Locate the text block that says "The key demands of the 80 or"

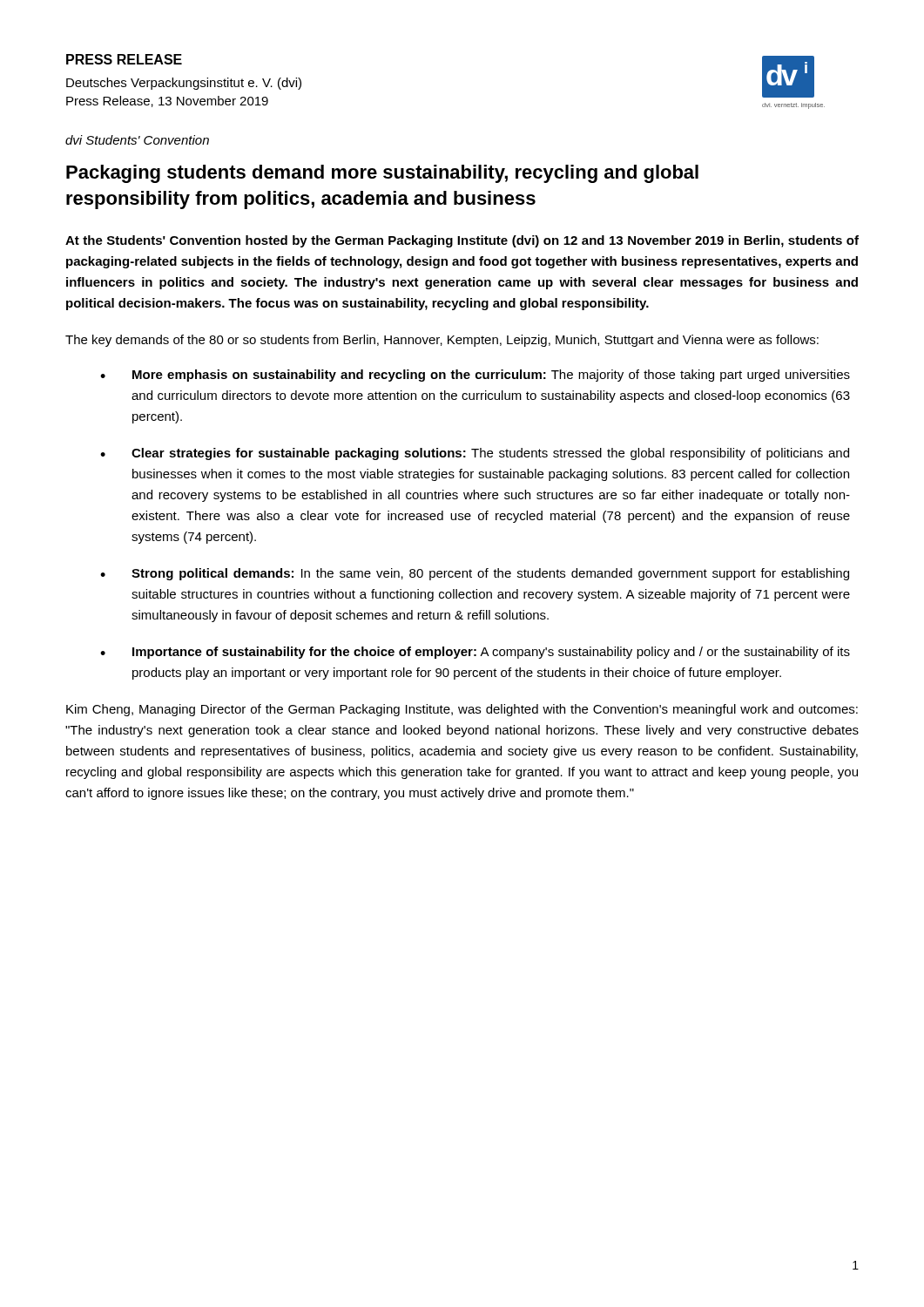click(442, 340)
